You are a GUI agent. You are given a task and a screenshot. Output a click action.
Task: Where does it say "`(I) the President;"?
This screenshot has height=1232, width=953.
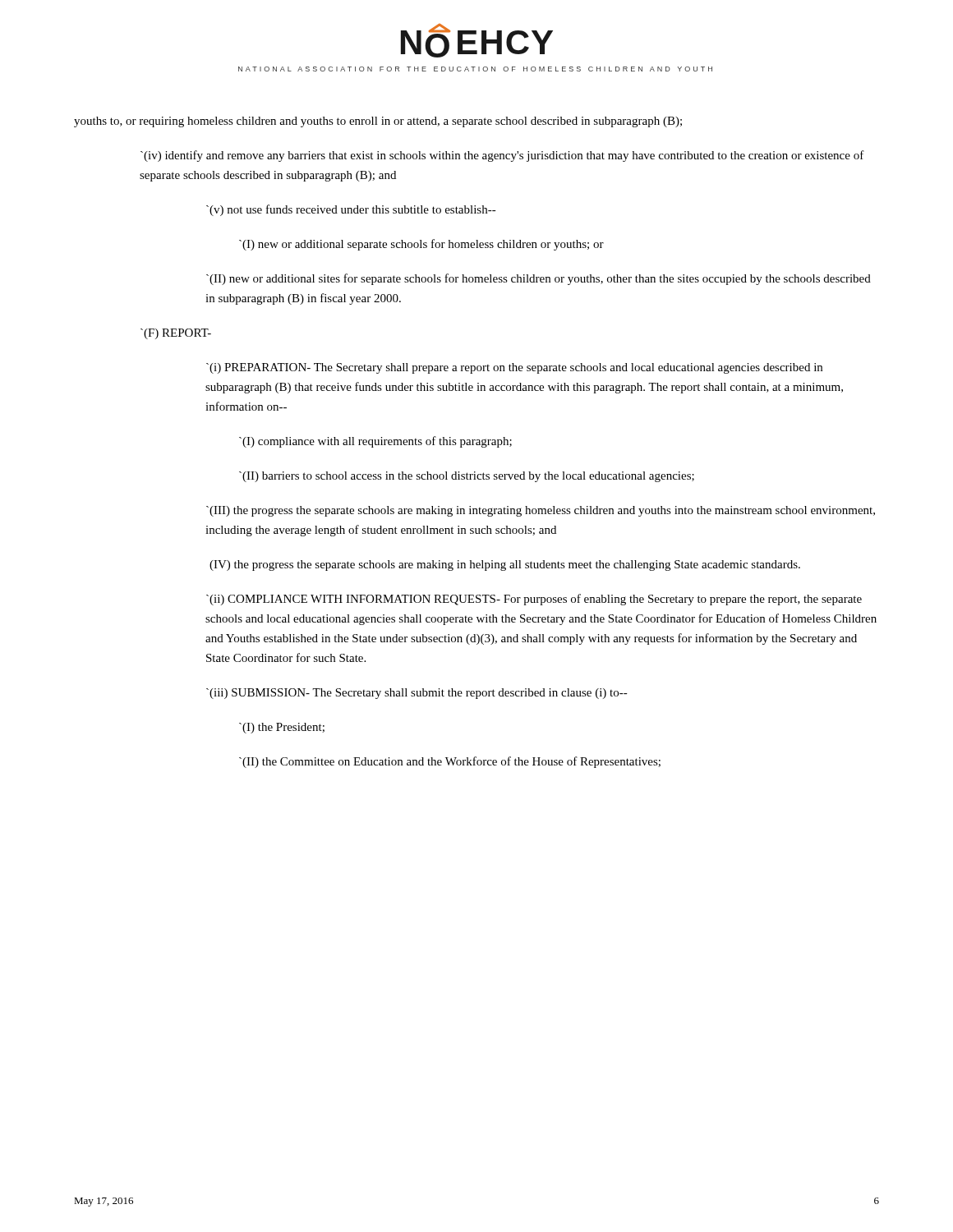coord(282,727)
